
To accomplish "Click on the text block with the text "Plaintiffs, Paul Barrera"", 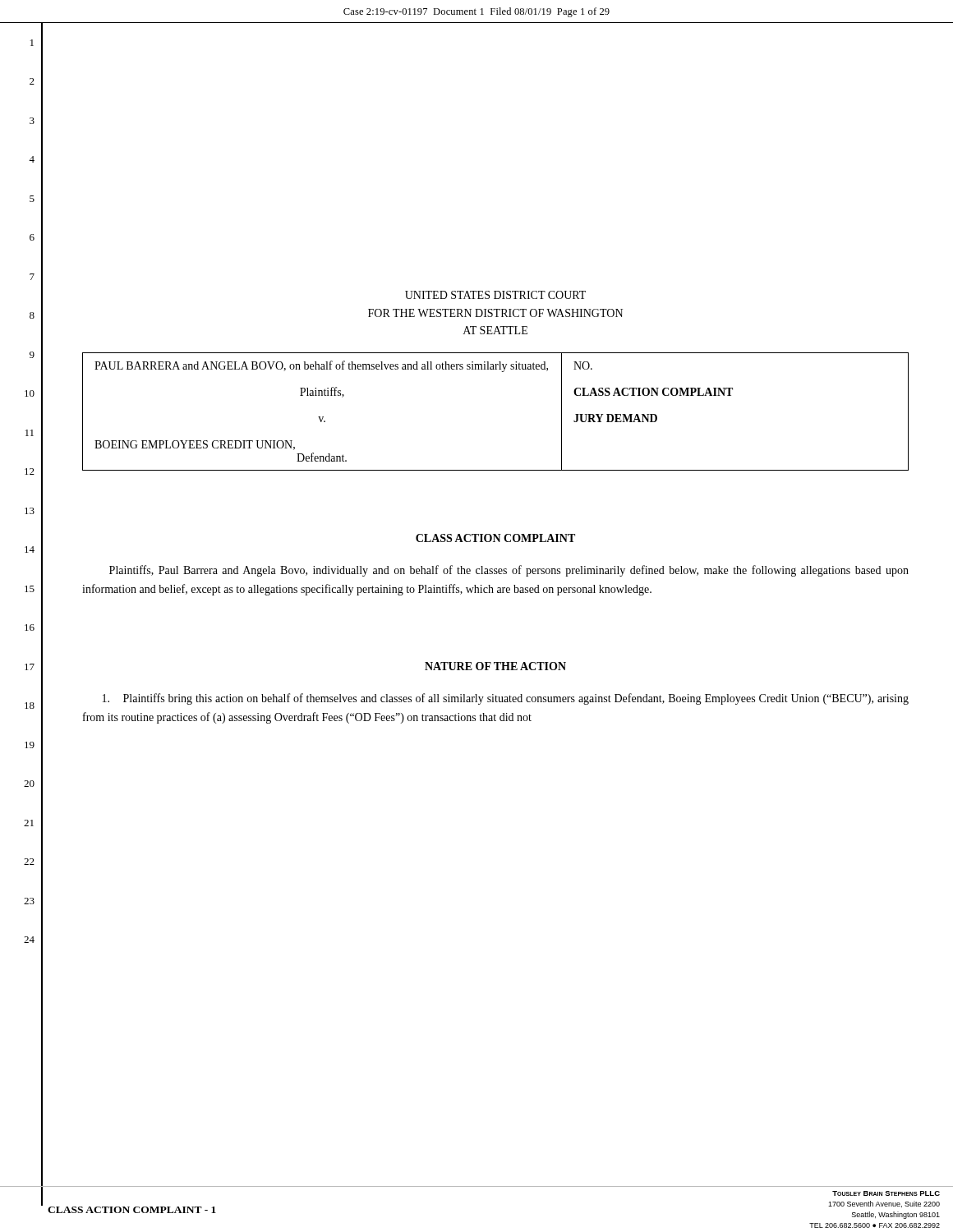I will (x=495, y=580).
